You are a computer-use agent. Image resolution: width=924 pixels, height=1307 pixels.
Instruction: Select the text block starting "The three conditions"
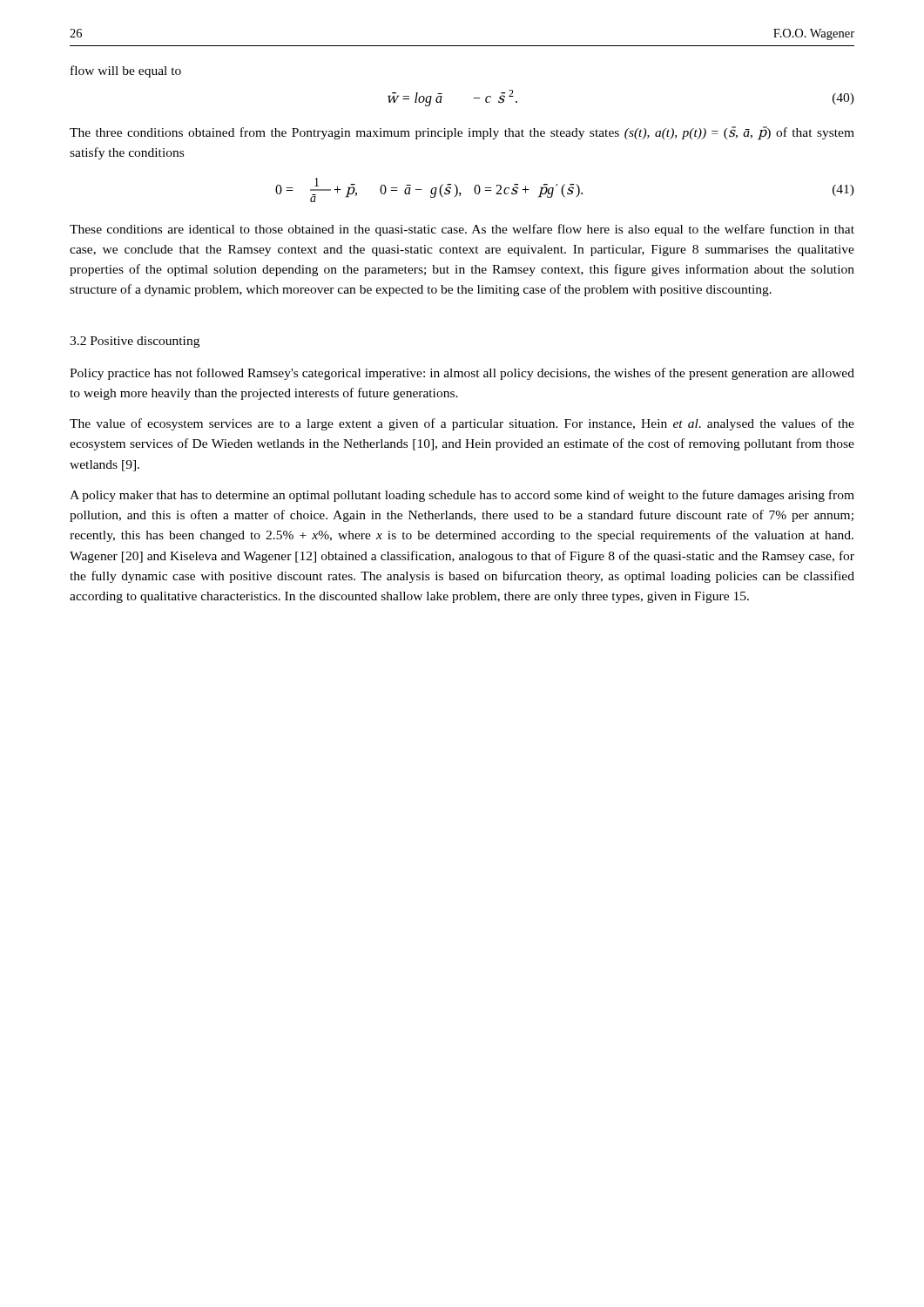point(462,142)
